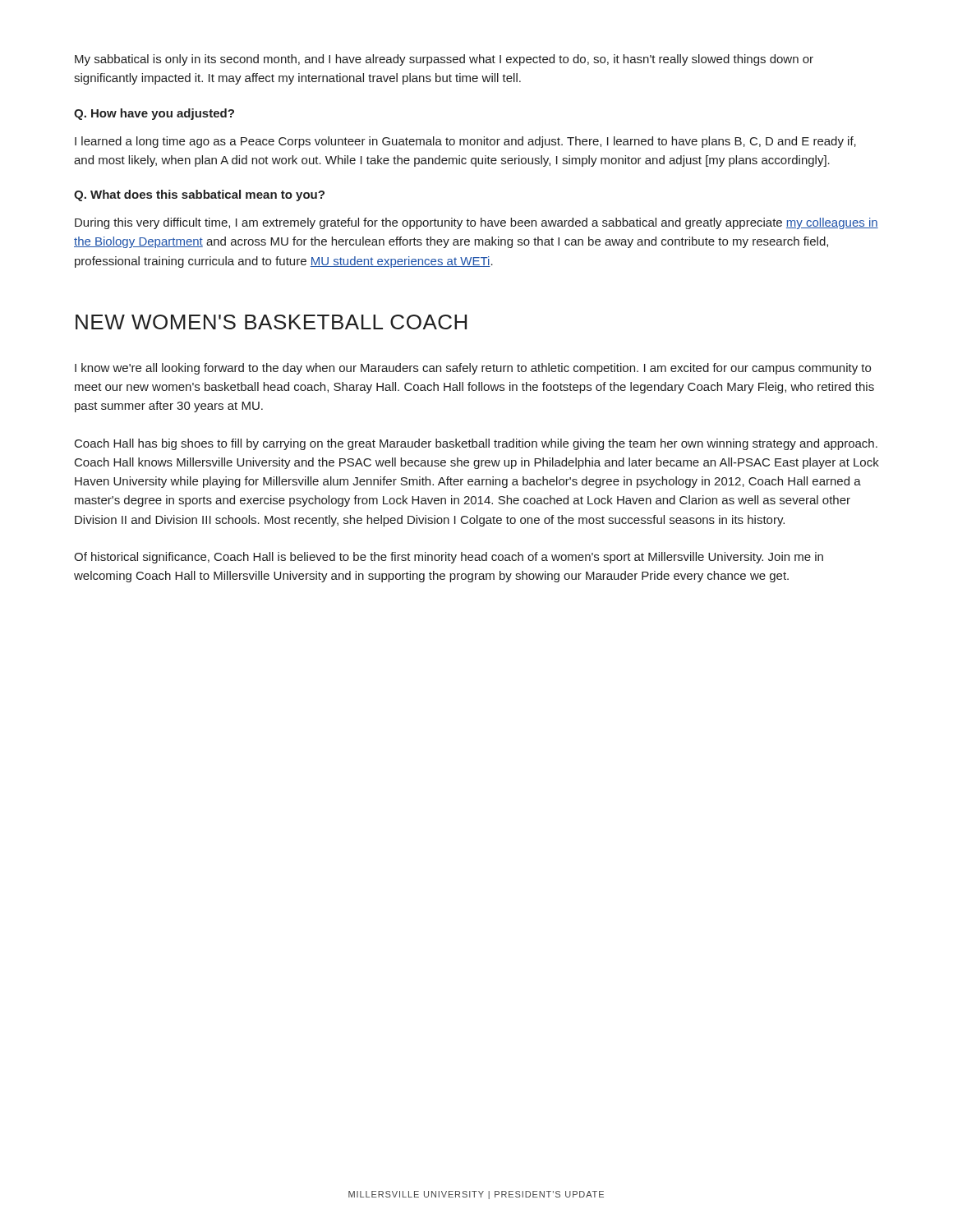The width and height of the screenshot is (953, 1232).
Task: Click on the element starting "NEW WOMEN'S BASKETBALL COACH"
Action: tap(271, 322)
